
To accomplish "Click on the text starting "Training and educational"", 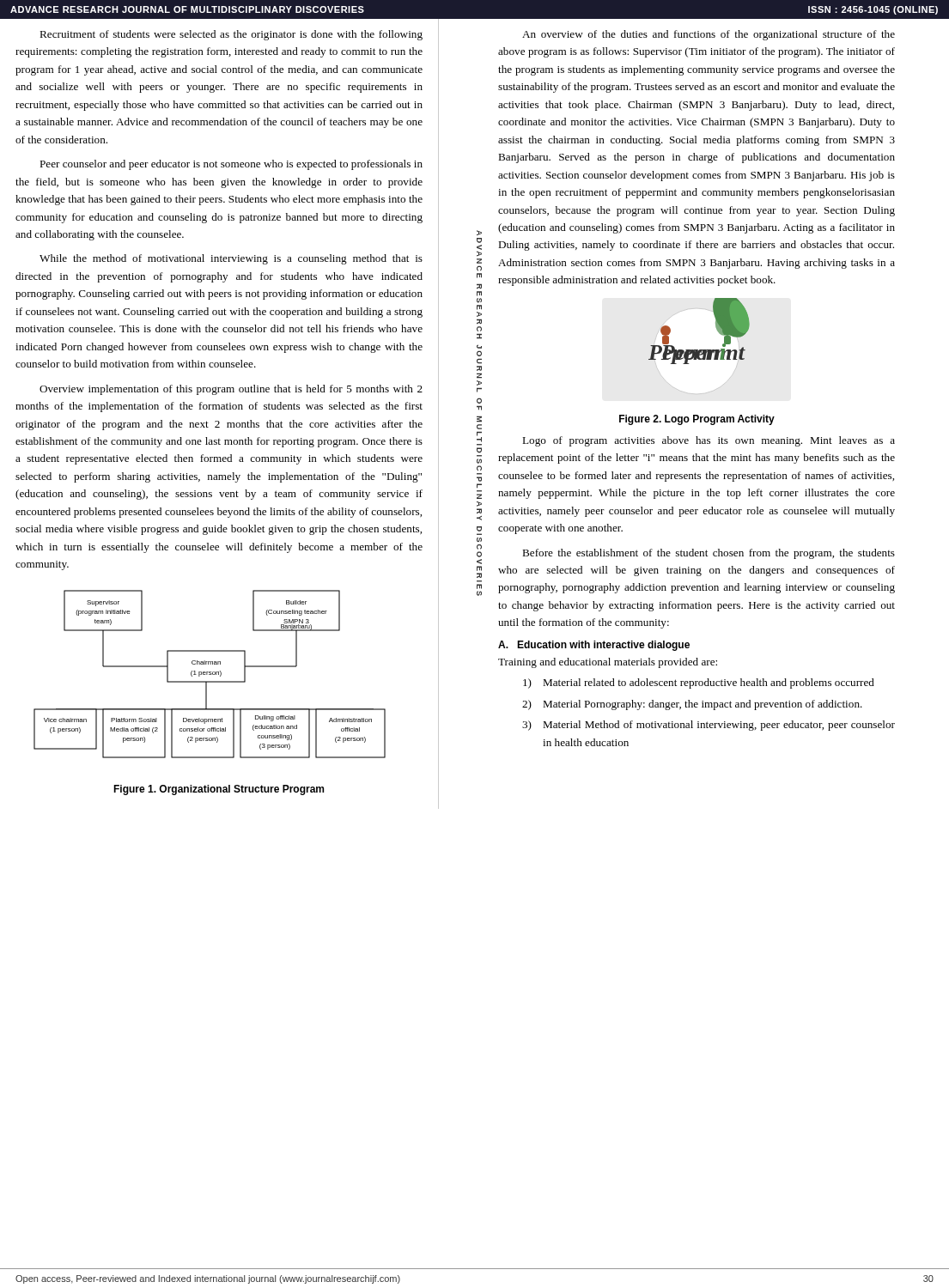I will (x=697, y=662).
